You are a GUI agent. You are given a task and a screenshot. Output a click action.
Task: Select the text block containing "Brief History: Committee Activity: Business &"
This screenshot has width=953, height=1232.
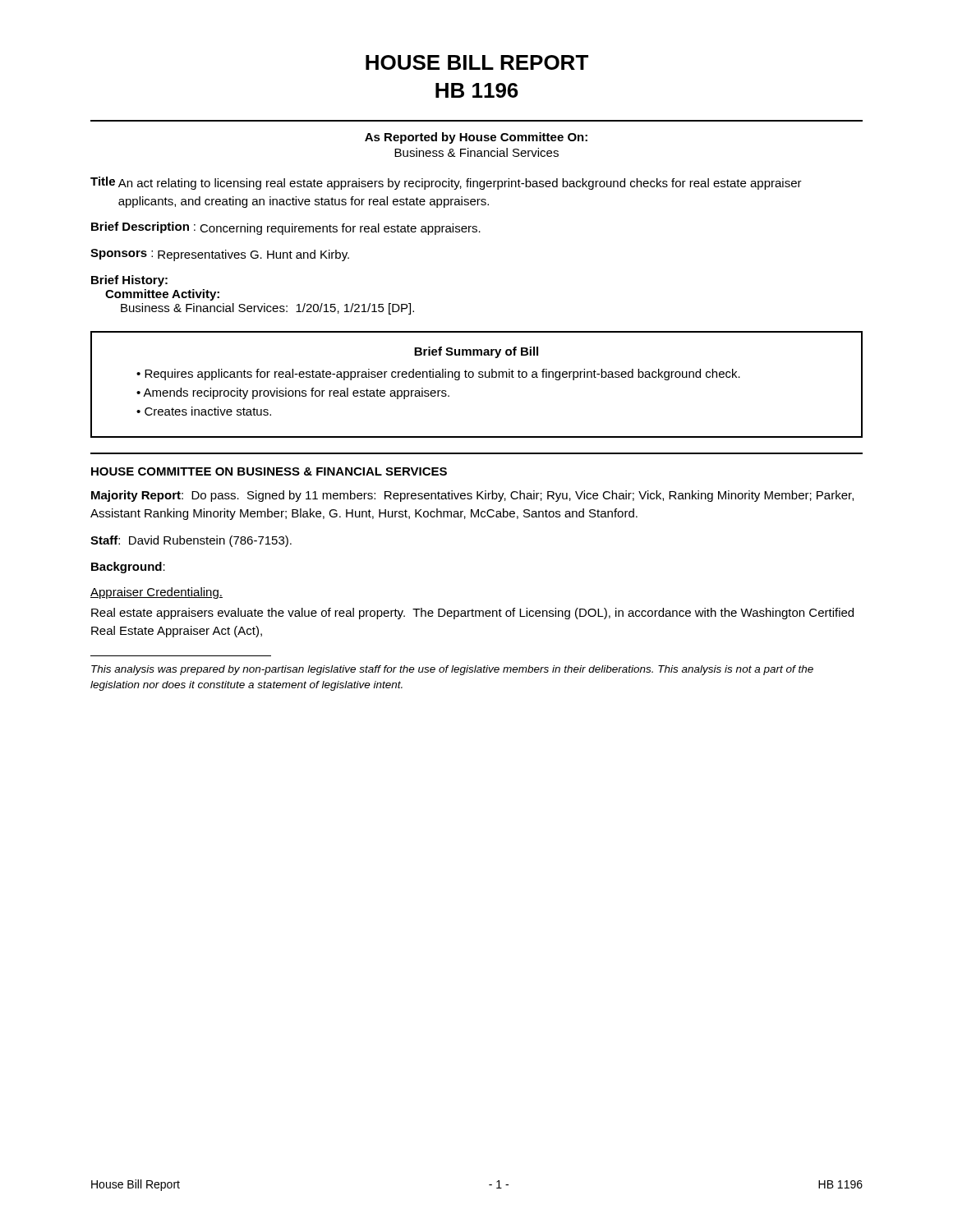pos(129,281)
